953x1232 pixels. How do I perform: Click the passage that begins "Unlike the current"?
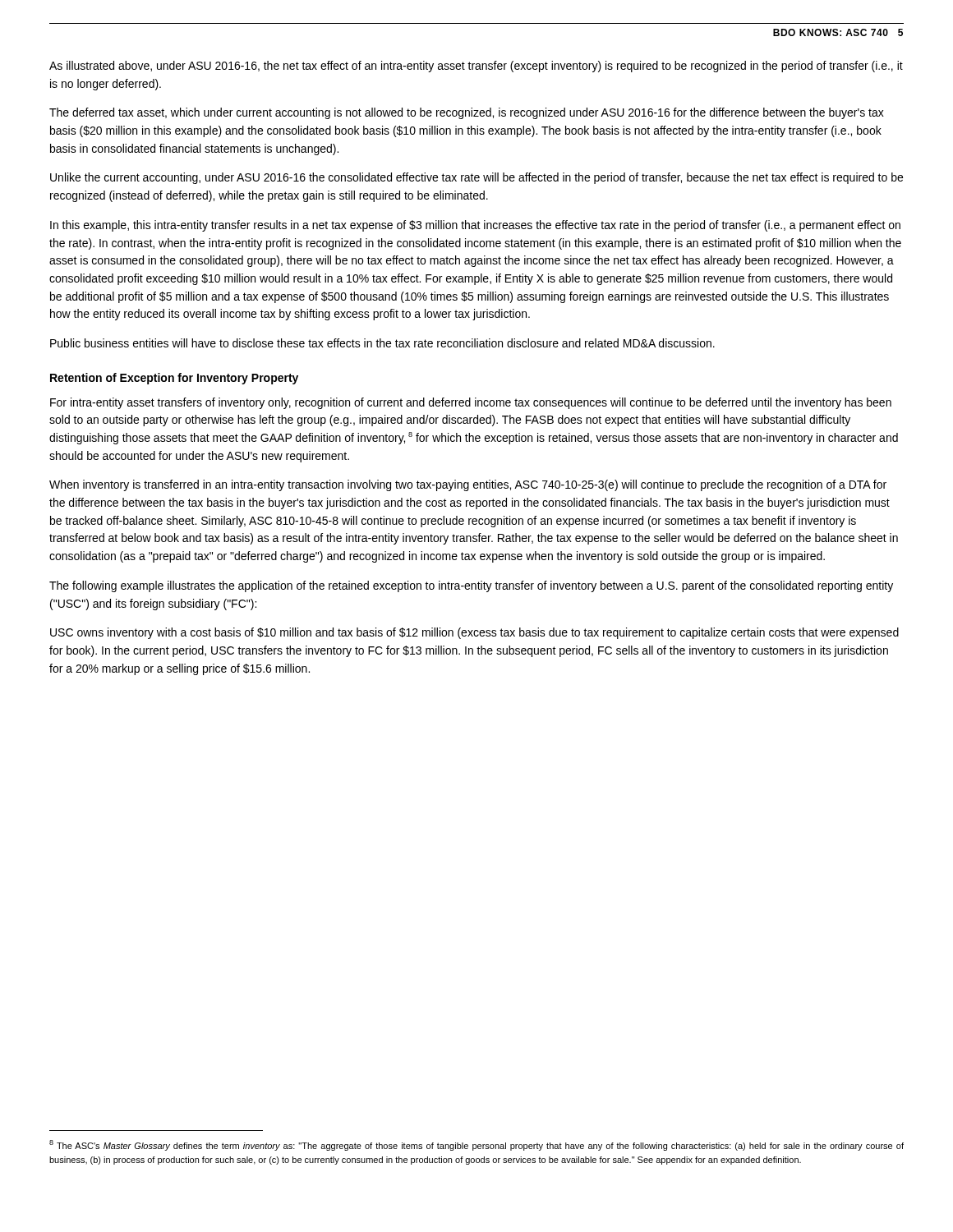pos(476,187)
